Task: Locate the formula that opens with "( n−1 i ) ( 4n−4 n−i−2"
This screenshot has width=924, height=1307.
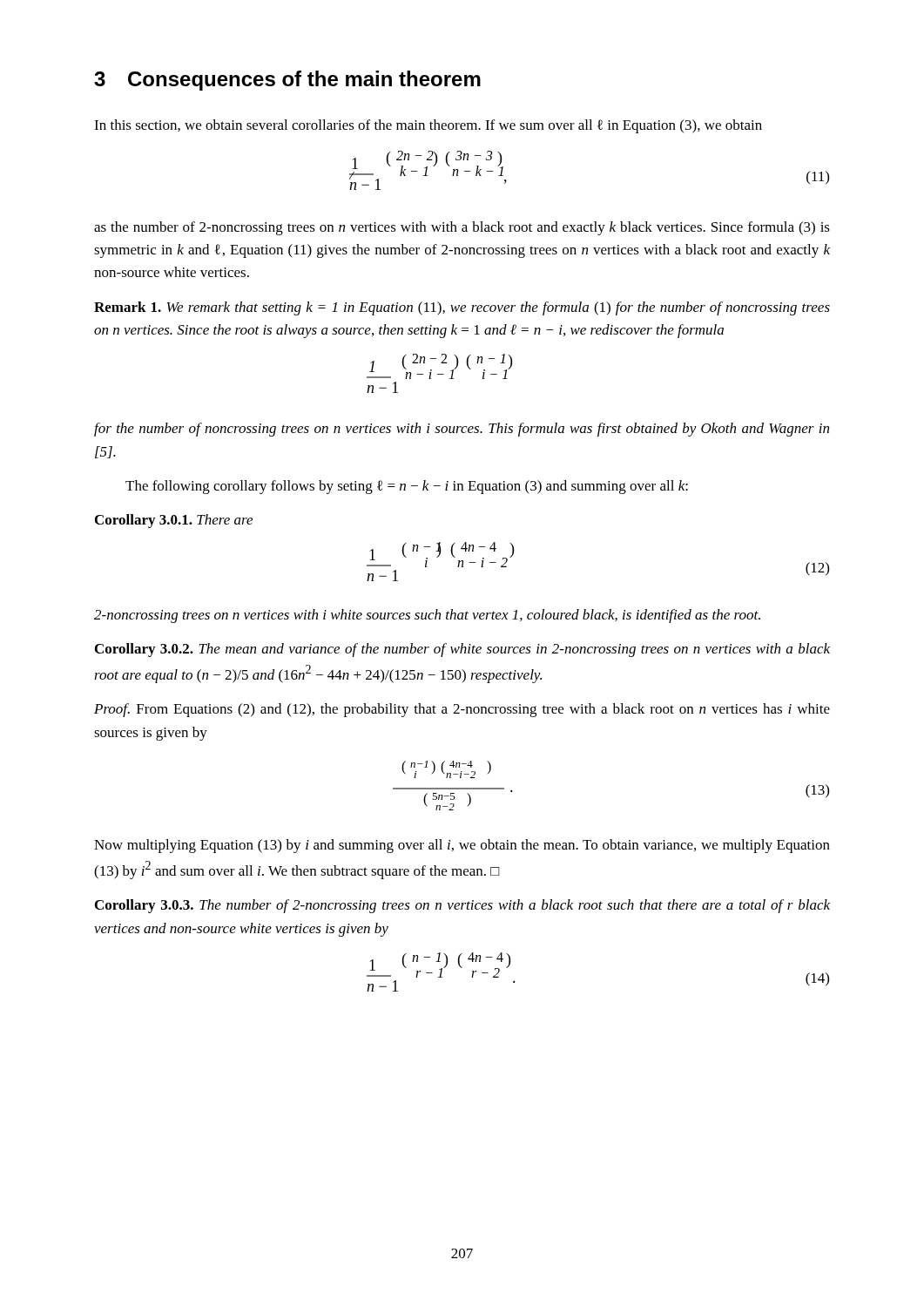Action: coord(446,769)
